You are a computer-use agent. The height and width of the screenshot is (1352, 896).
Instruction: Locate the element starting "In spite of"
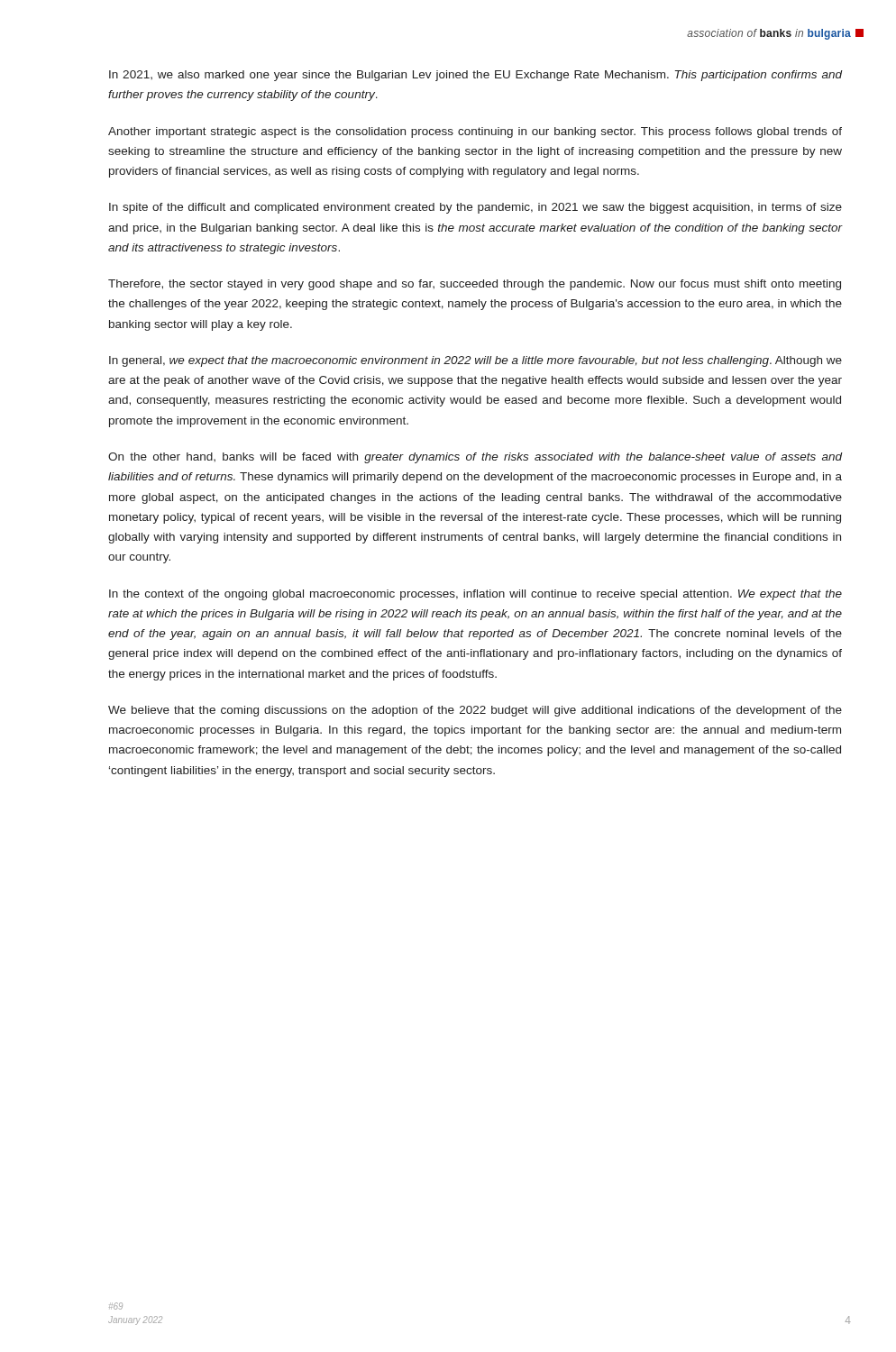(475, 227)
